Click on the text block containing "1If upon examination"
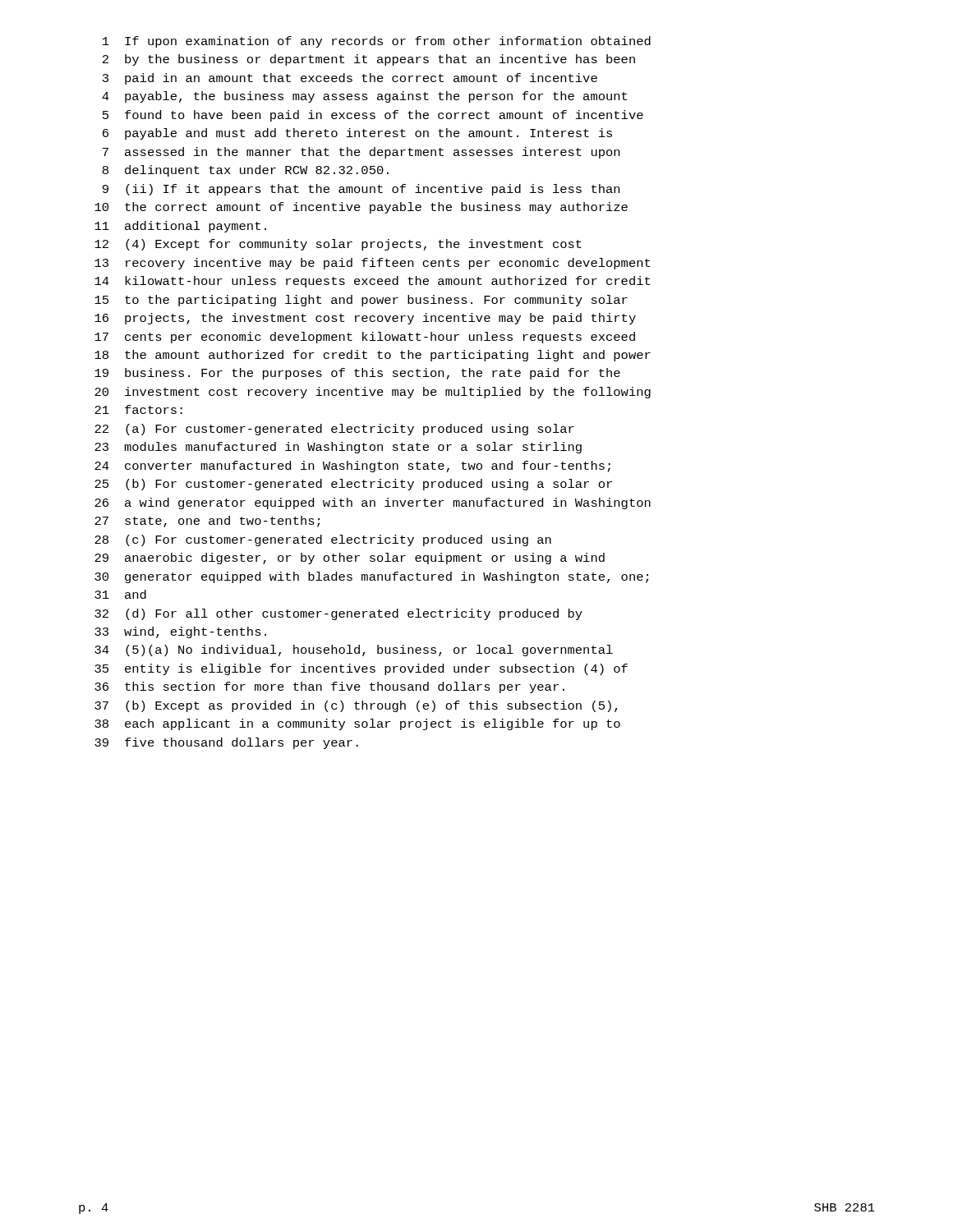Screen dimensions: 1232x953 (476, 107)
